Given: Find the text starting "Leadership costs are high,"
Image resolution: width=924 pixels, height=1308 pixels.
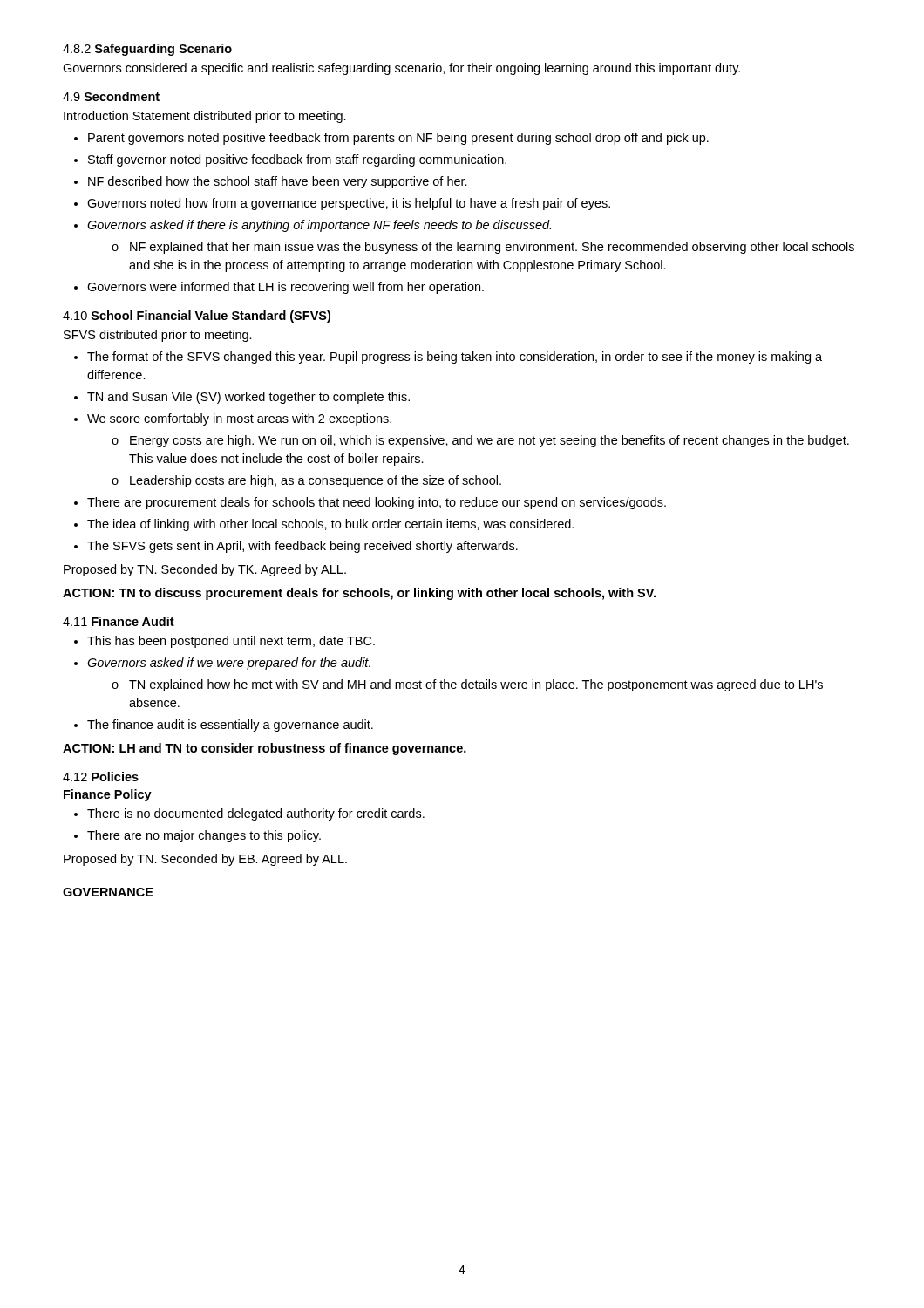Looking at the screenshot, I should 316,481.
